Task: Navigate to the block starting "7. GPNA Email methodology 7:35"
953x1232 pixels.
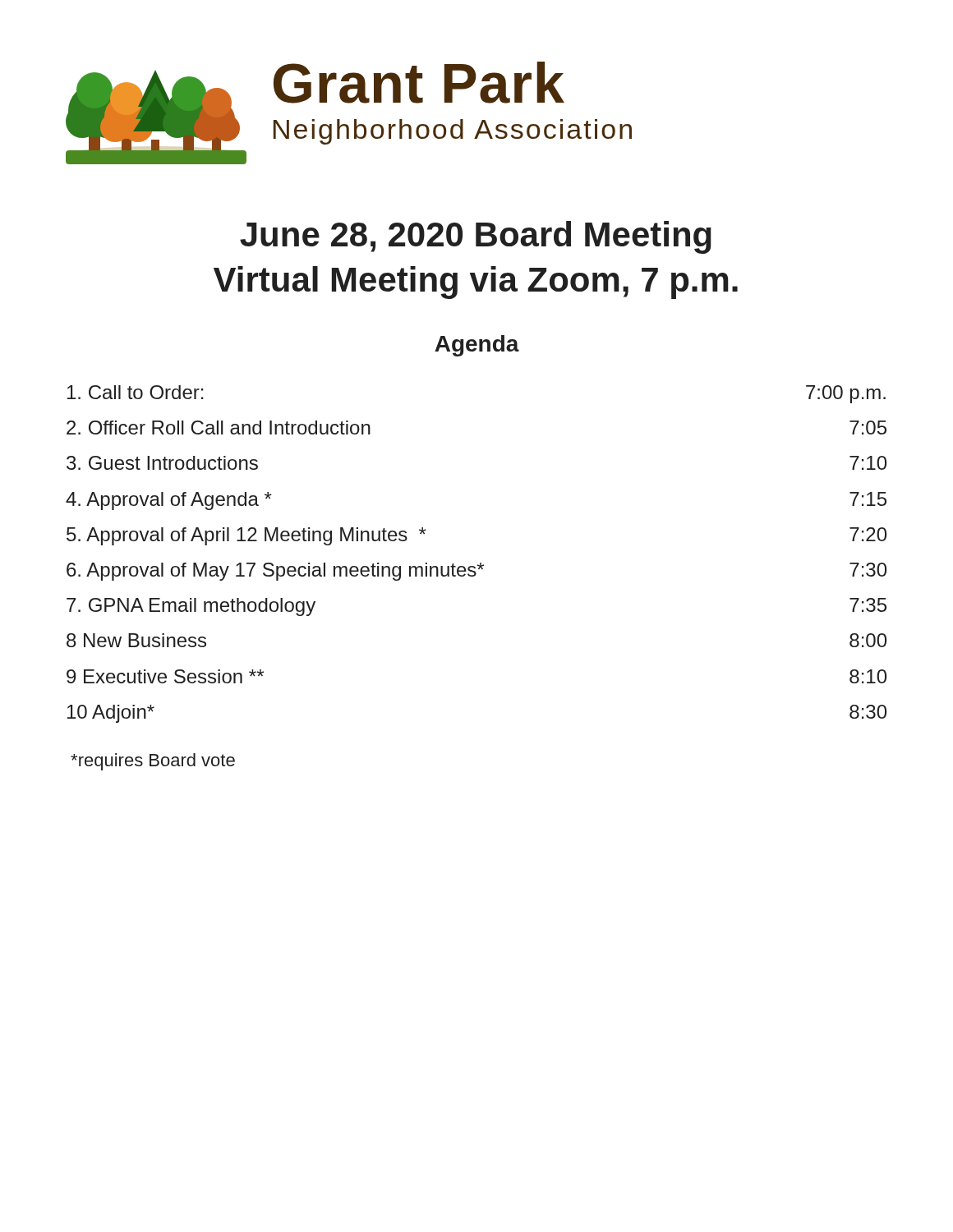Action: [x=191, y=607]
